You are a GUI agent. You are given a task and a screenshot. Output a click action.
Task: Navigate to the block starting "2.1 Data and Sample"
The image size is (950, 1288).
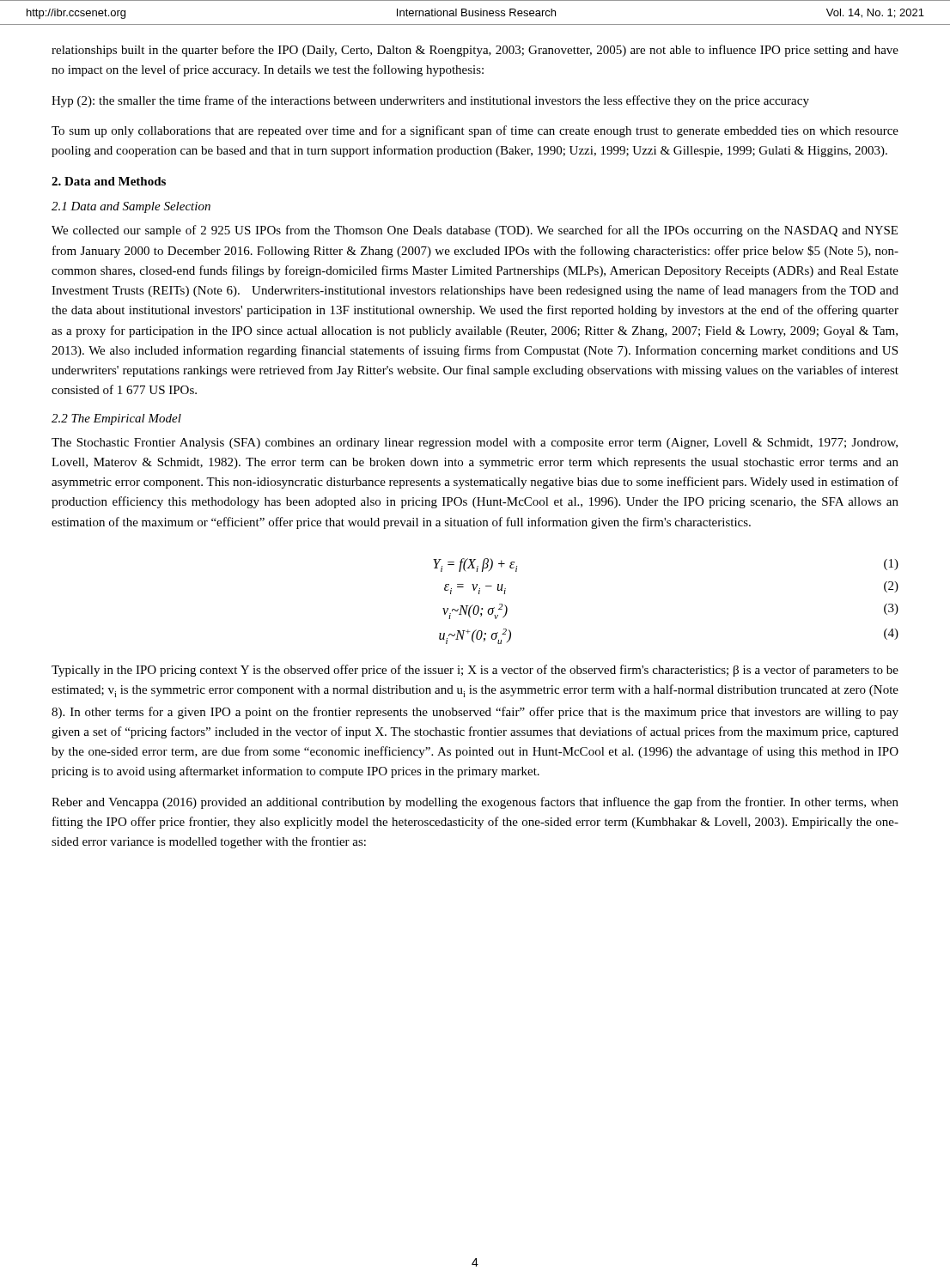click(131, 206)
